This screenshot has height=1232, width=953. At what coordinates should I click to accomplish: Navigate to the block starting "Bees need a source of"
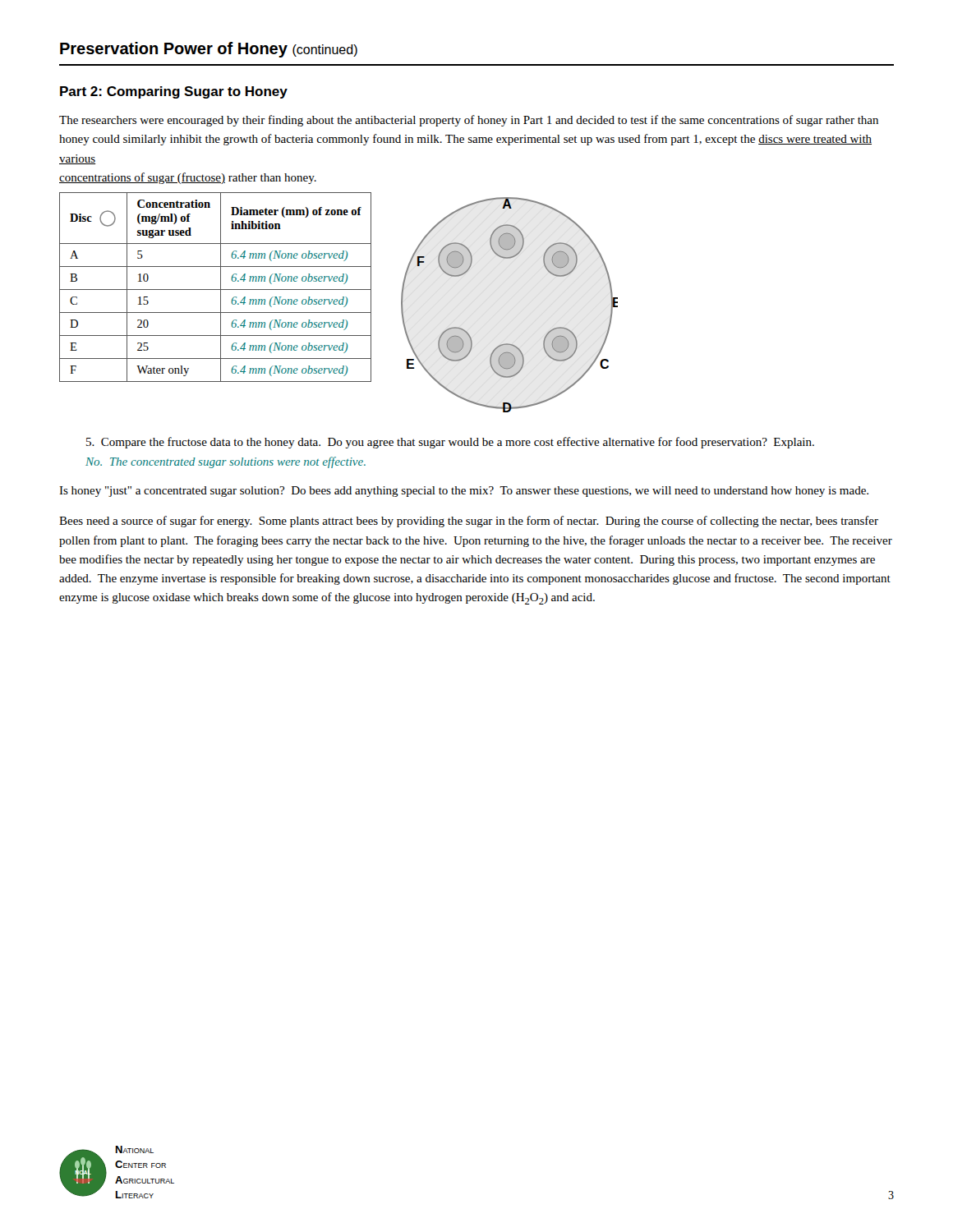coord(476,561)
